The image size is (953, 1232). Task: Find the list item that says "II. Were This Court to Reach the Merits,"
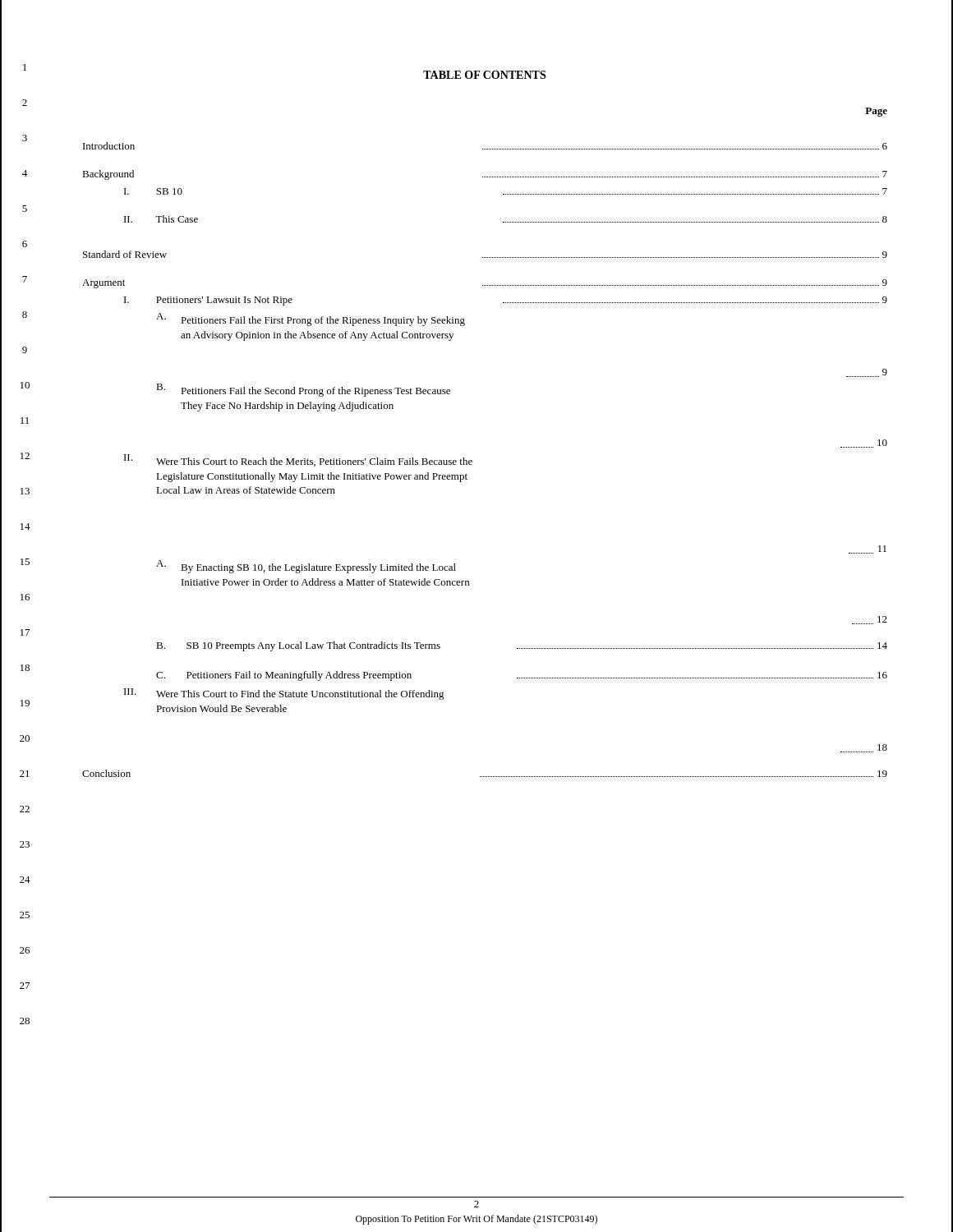(298, 460)
